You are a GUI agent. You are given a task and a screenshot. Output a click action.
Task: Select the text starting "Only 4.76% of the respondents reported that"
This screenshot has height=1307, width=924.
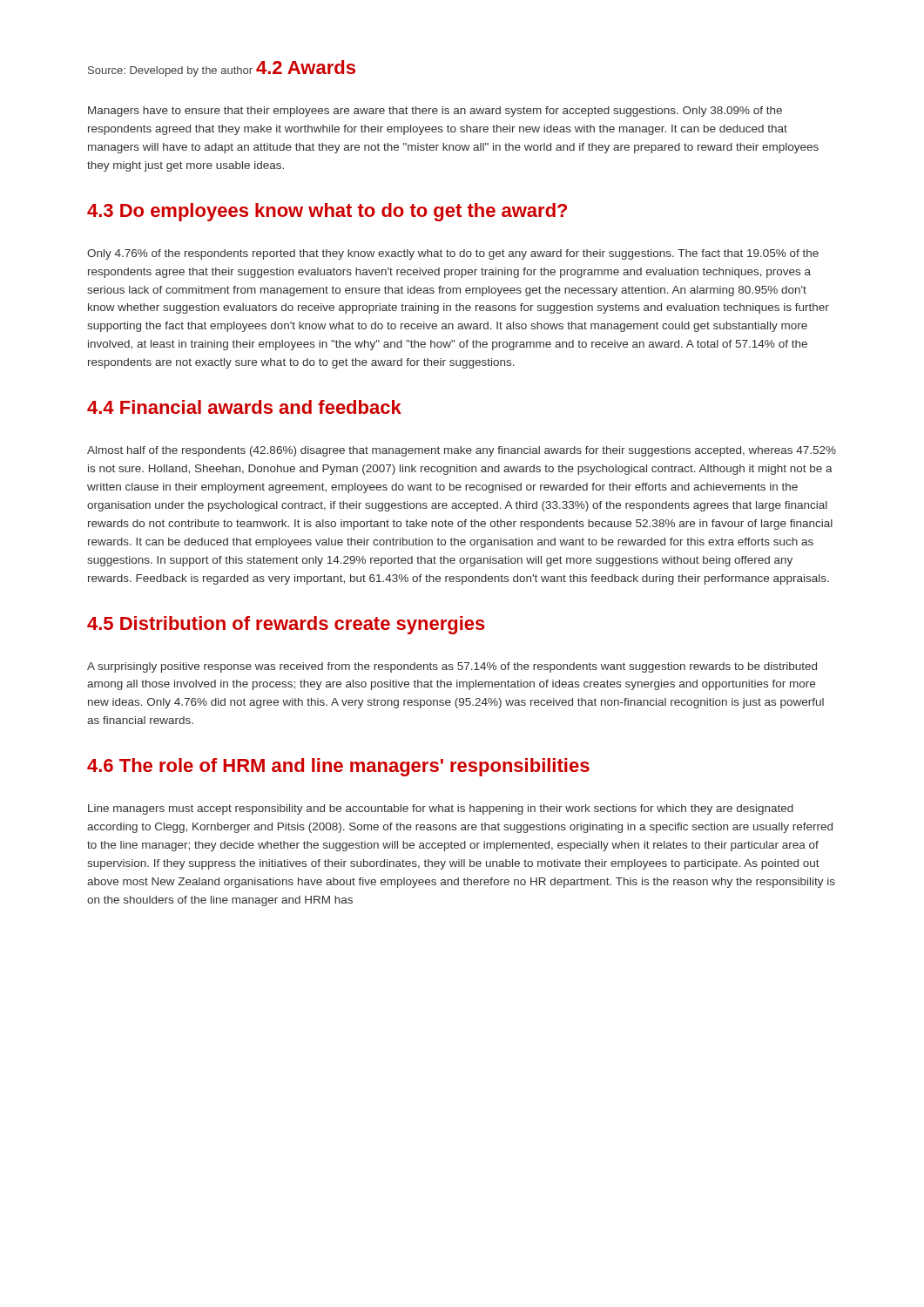click(462, 308)
